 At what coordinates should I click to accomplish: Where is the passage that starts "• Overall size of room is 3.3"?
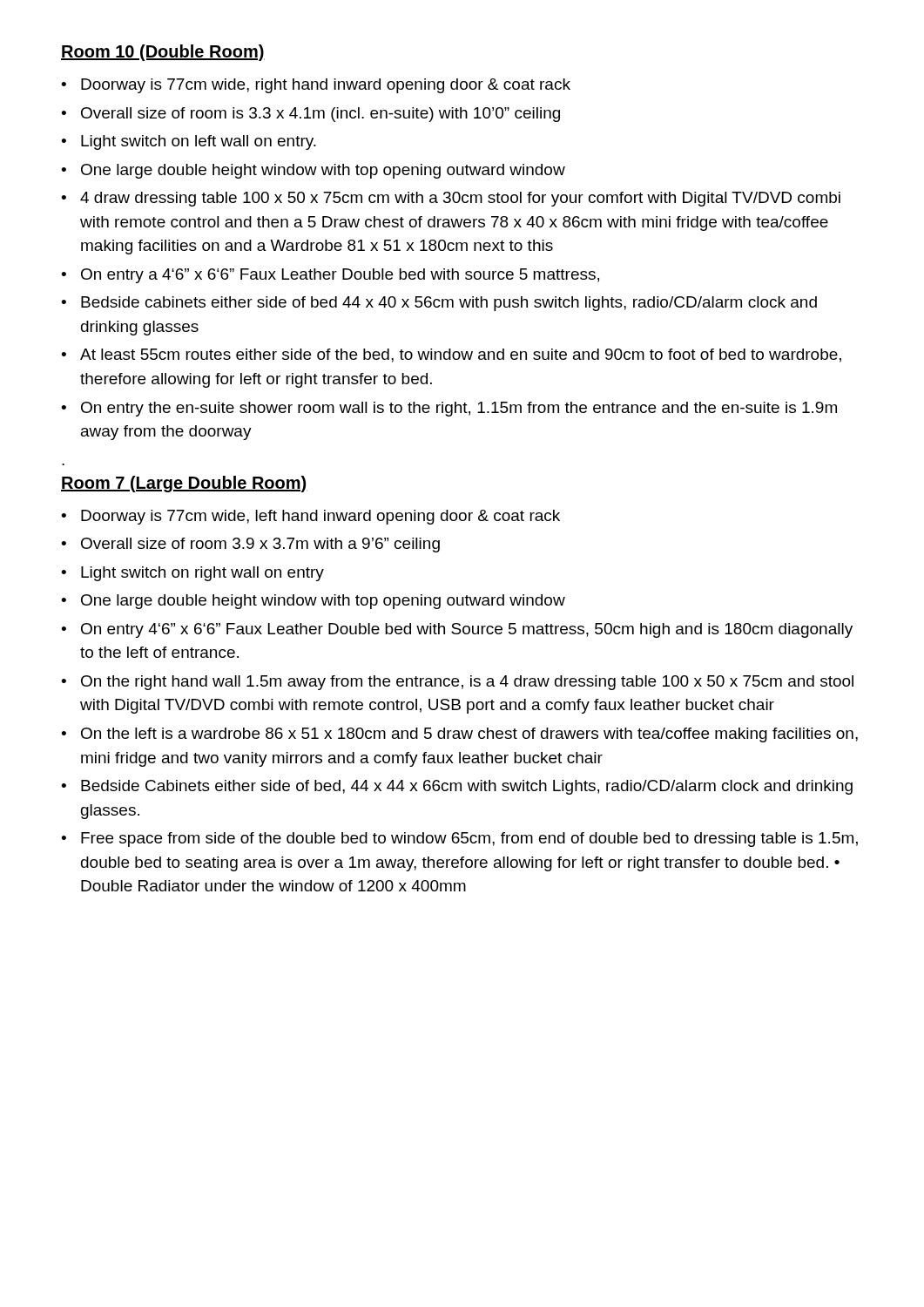click(x=462, y=113)
